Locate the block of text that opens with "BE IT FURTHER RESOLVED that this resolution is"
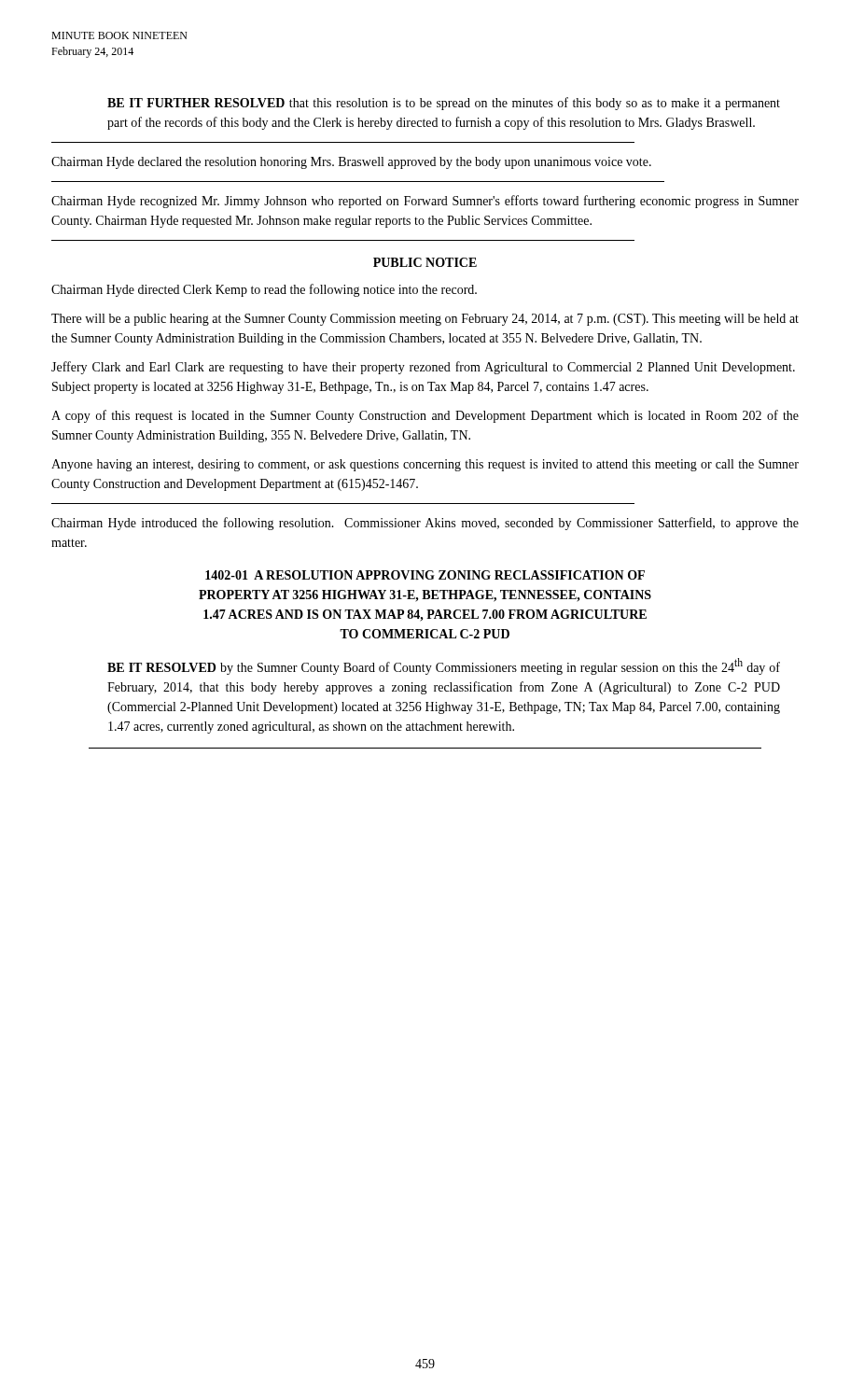850x1400 pixels. 444,113
